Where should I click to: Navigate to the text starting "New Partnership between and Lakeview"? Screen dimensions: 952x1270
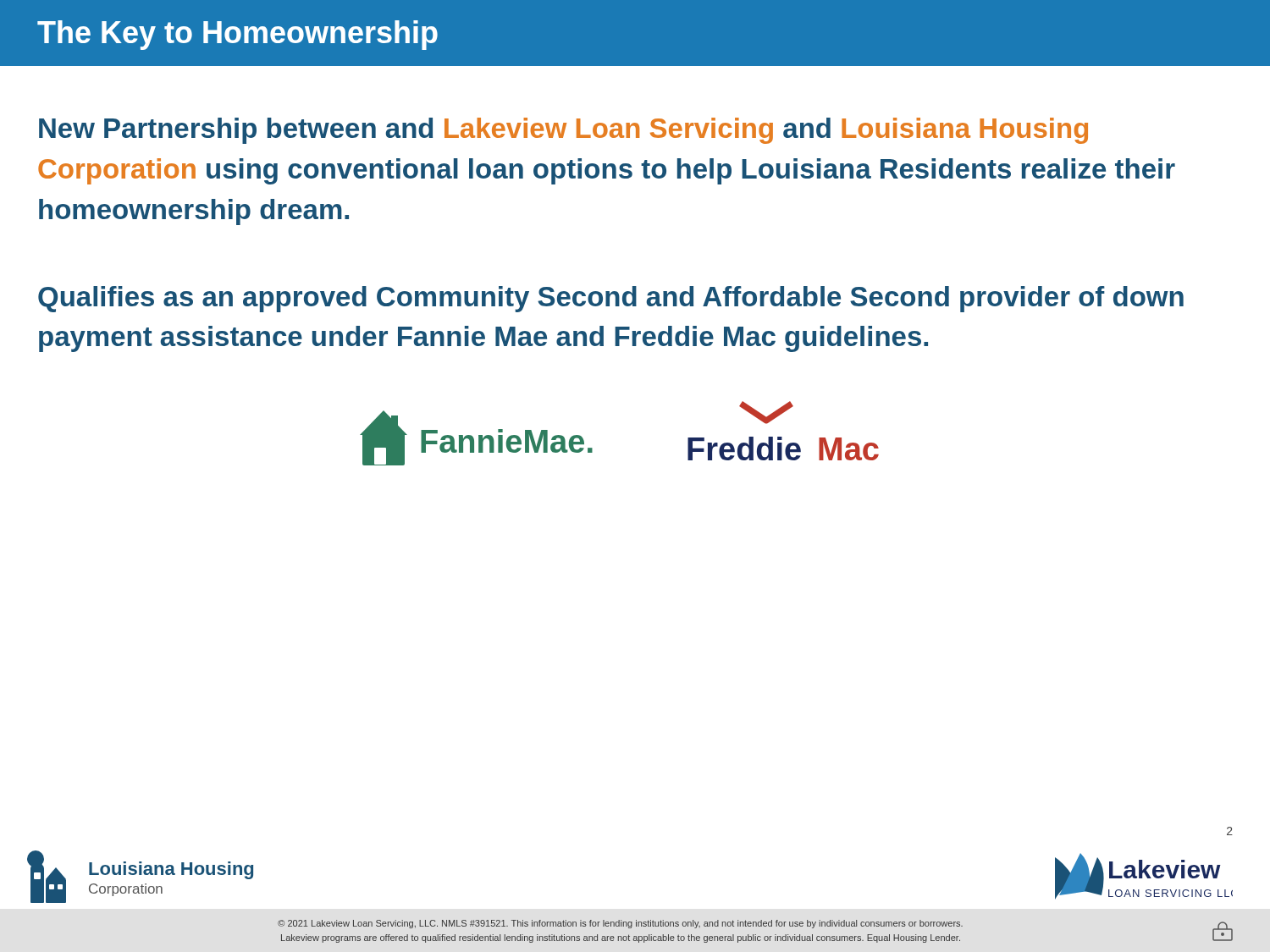(606, 169)
